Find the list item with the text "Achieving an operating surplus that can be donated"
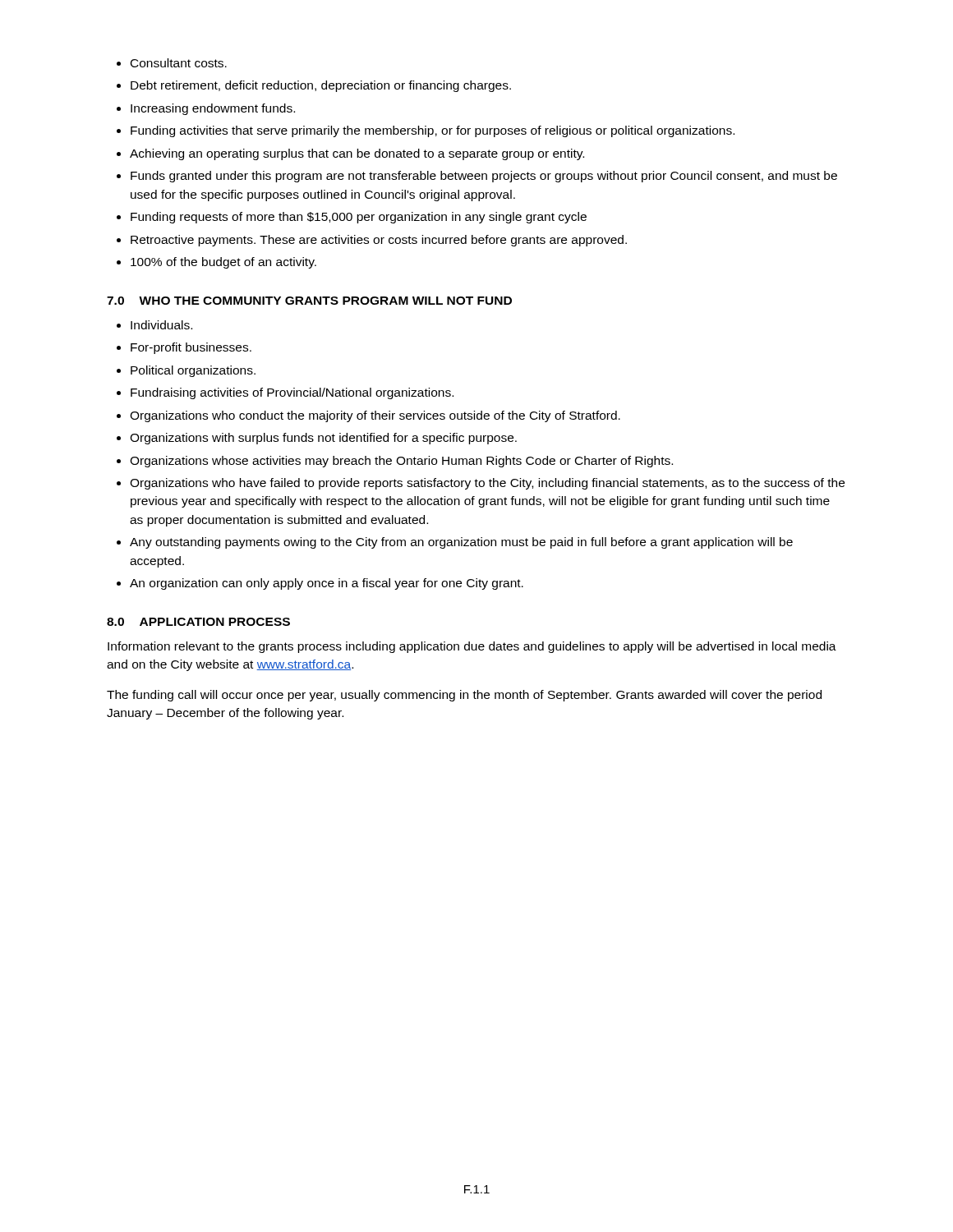The height and width of the screenshot is (1232, 953). (358, 153)
